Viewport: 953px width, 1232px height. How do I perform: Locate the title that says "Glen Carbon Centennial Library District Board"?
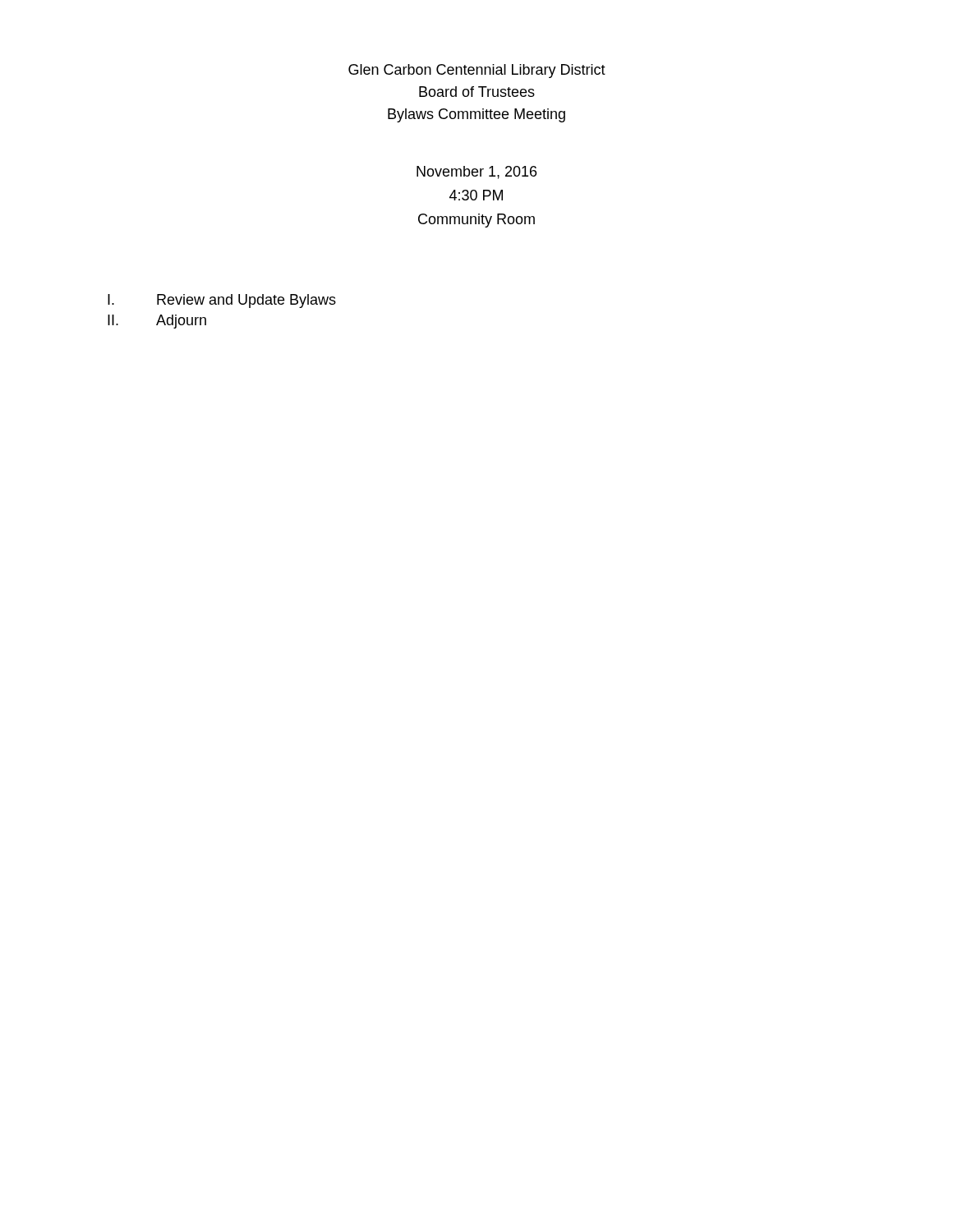[476, 92]
